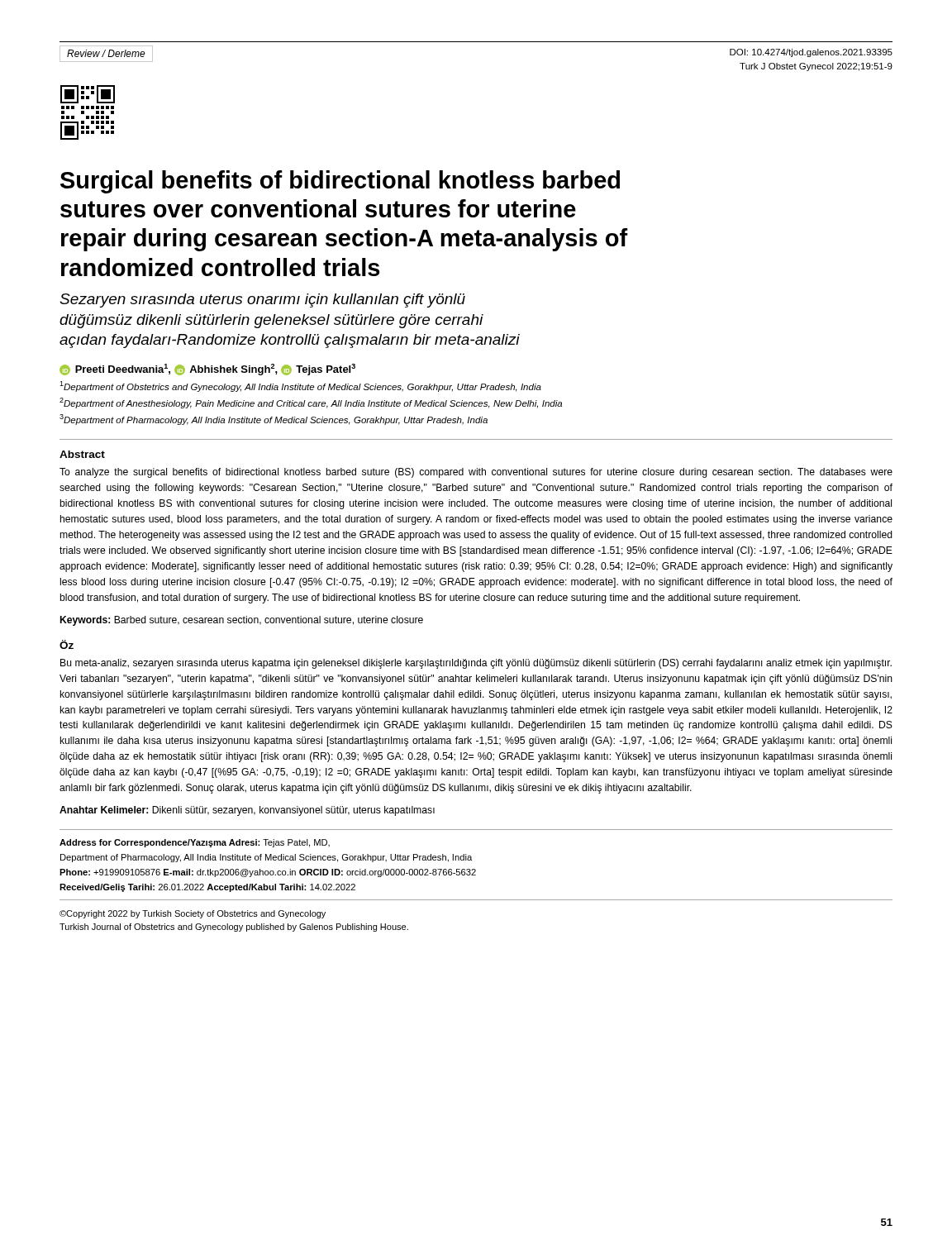952x1240 pixels.
Task: Locate the text block starting "Keywords: Barbed suture, cesarean section, conventional"
Action: (241, 620)
